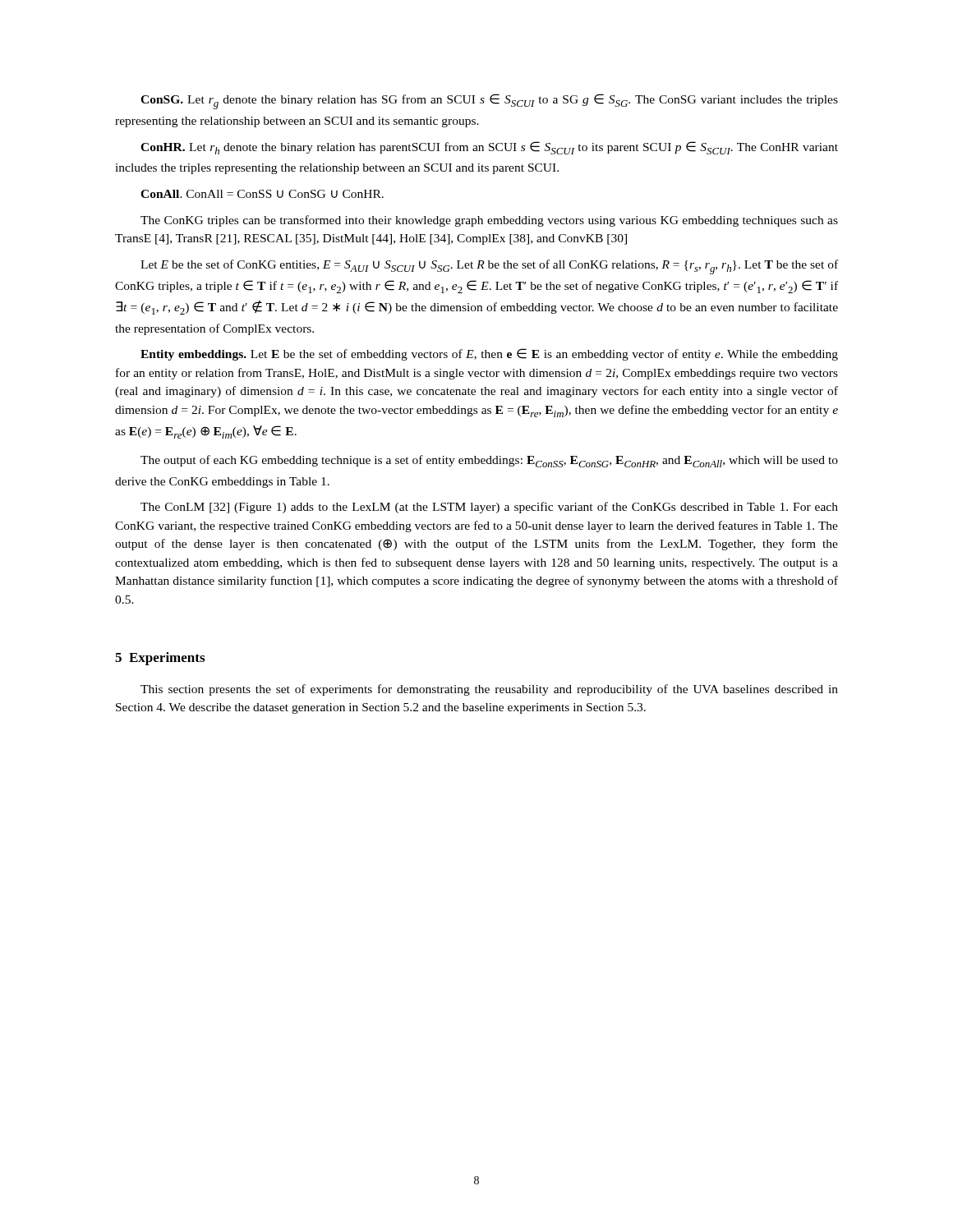The height and width of the screenshot is (1232, 953).
Task: Where is the passage that starts "The ConLM [32]"?
Action: click(x=476, y=553)
